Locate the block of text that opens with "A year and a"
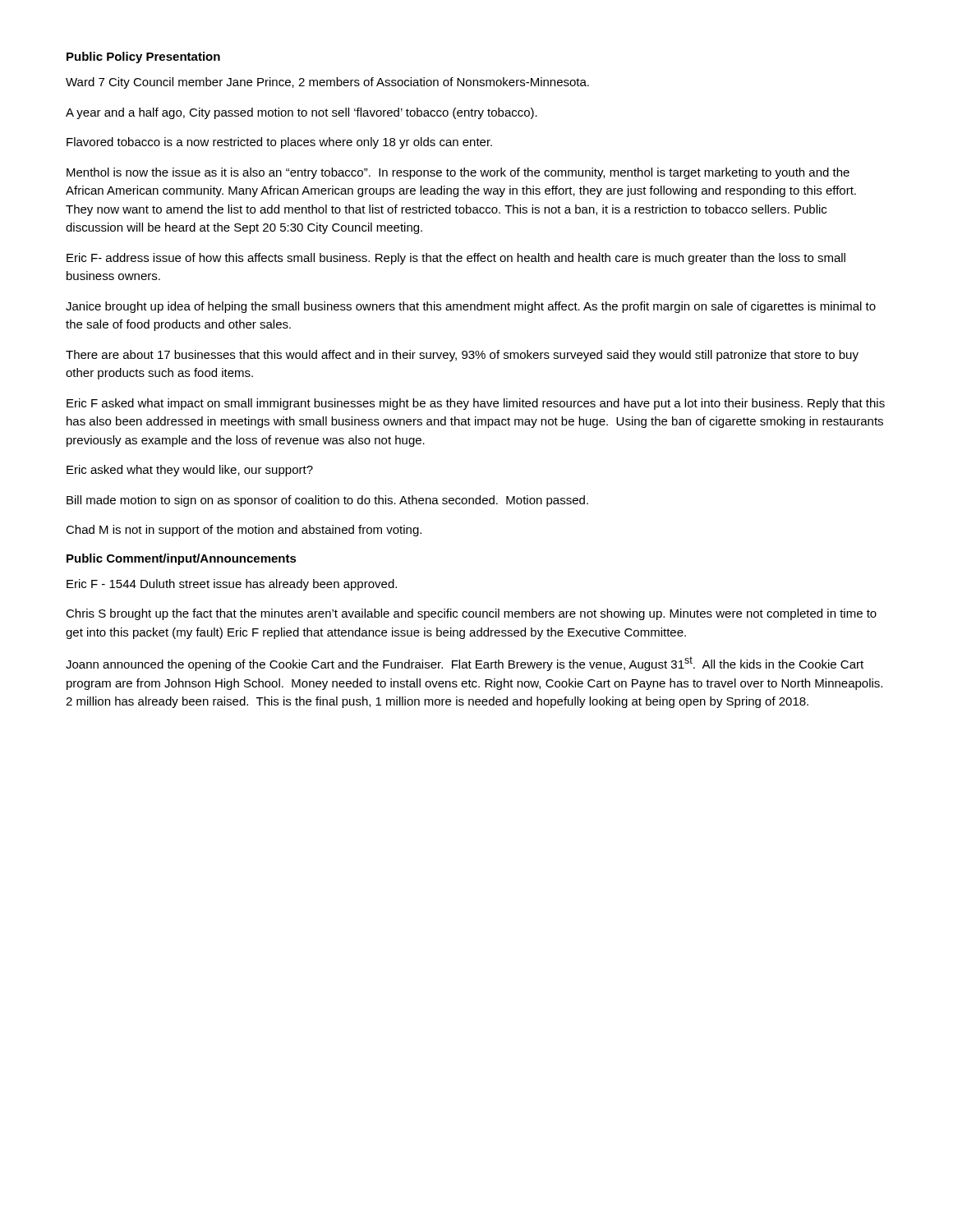 tap(302, 112)
